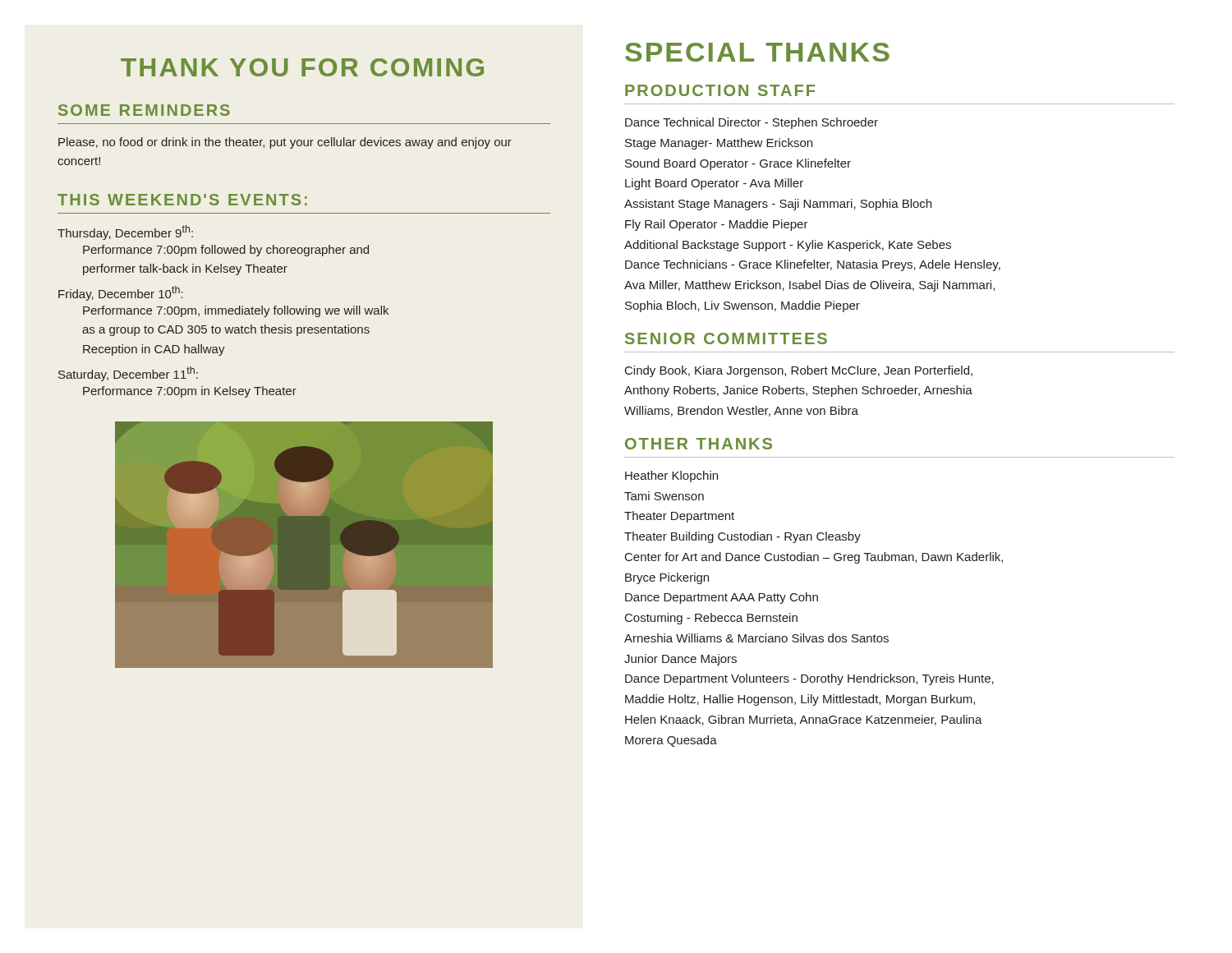The image size is (1232, 953).
Task: Click where it says "OTHER THANKS"
Action: (699, 443)
